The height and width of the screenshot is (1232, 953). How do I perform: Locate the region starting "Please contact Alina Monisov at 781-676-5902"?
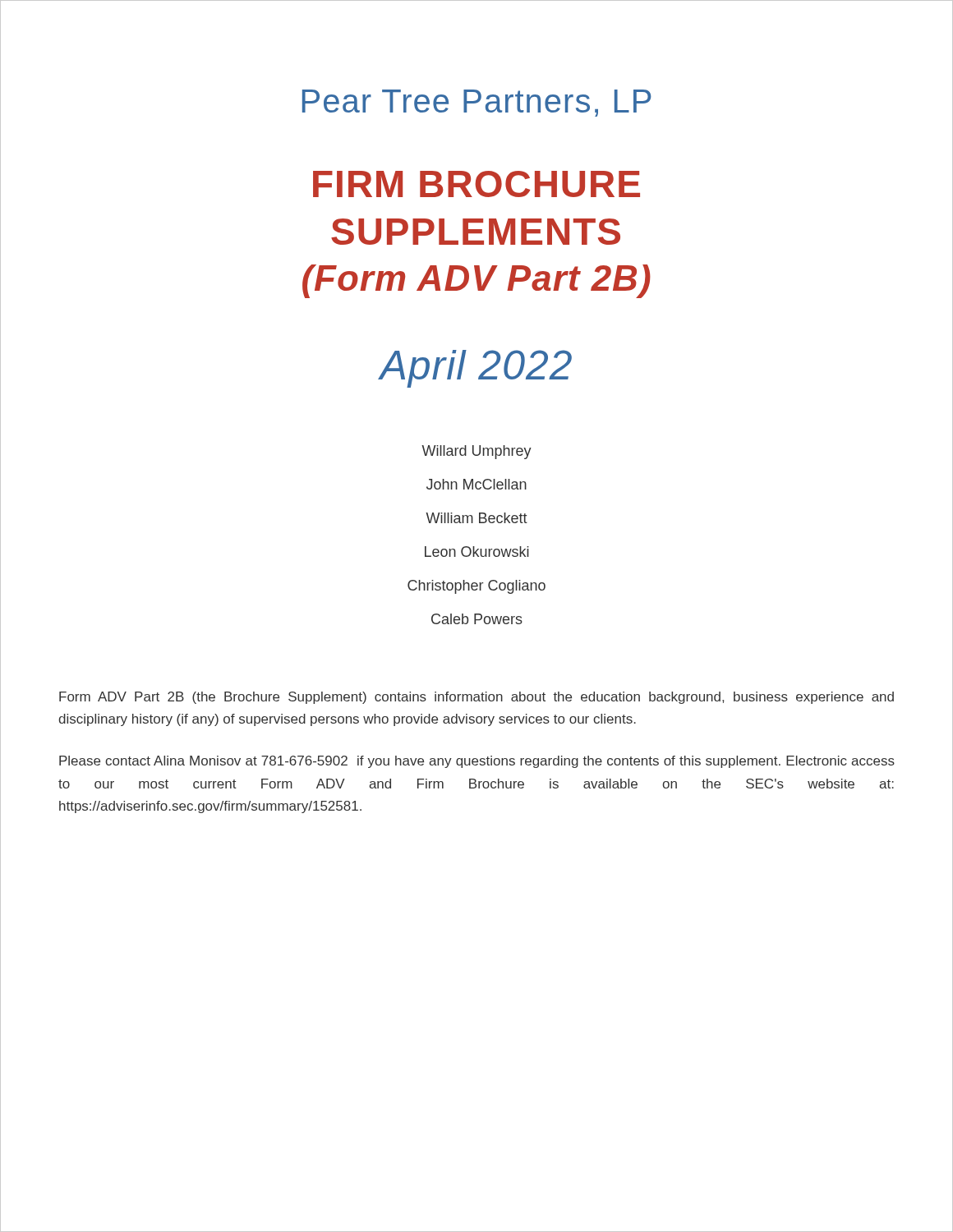click(x=476, y=784)
